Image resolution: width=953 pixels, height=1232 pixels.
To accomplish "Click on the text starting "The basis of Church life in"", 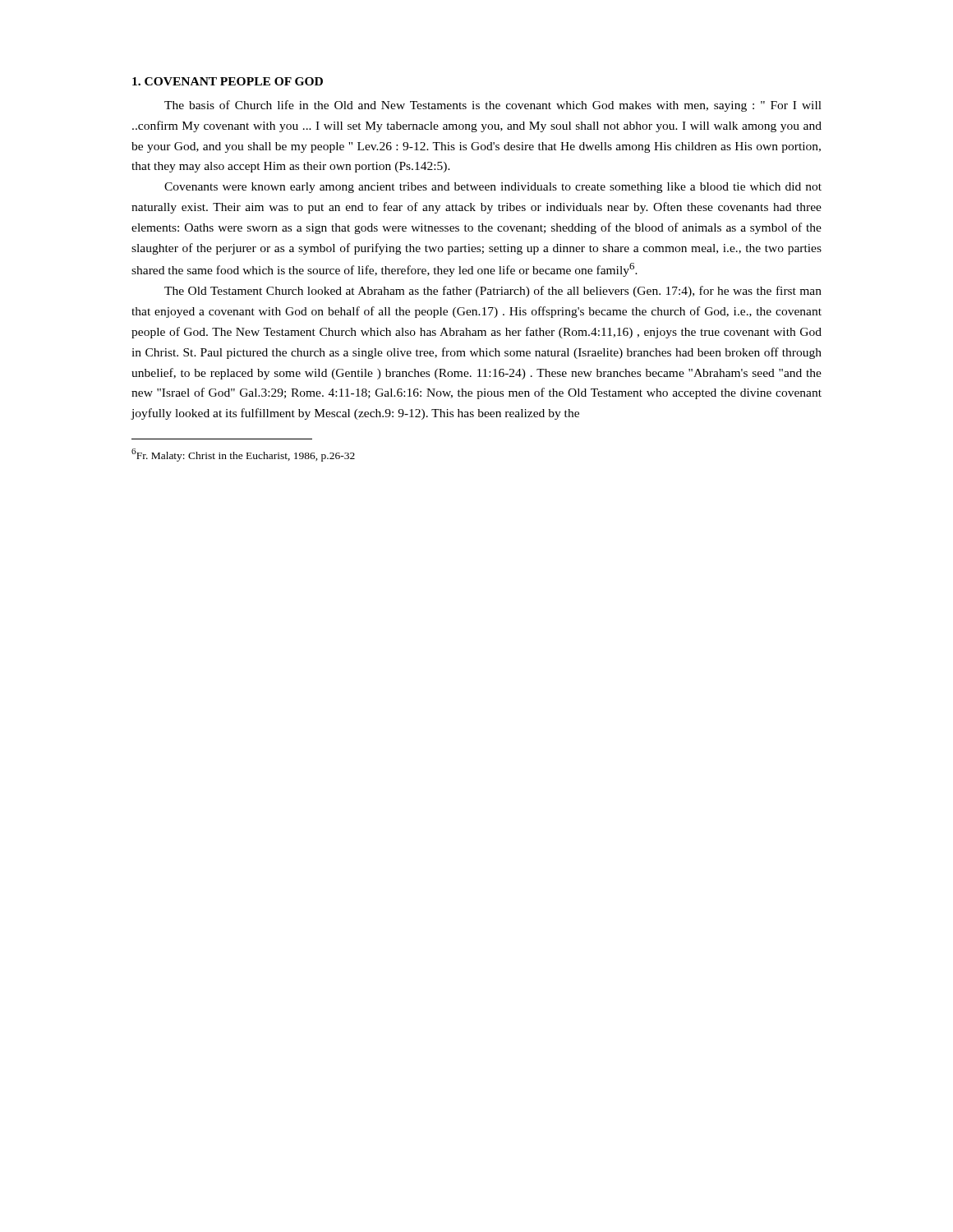I will [x=476, y=136].
